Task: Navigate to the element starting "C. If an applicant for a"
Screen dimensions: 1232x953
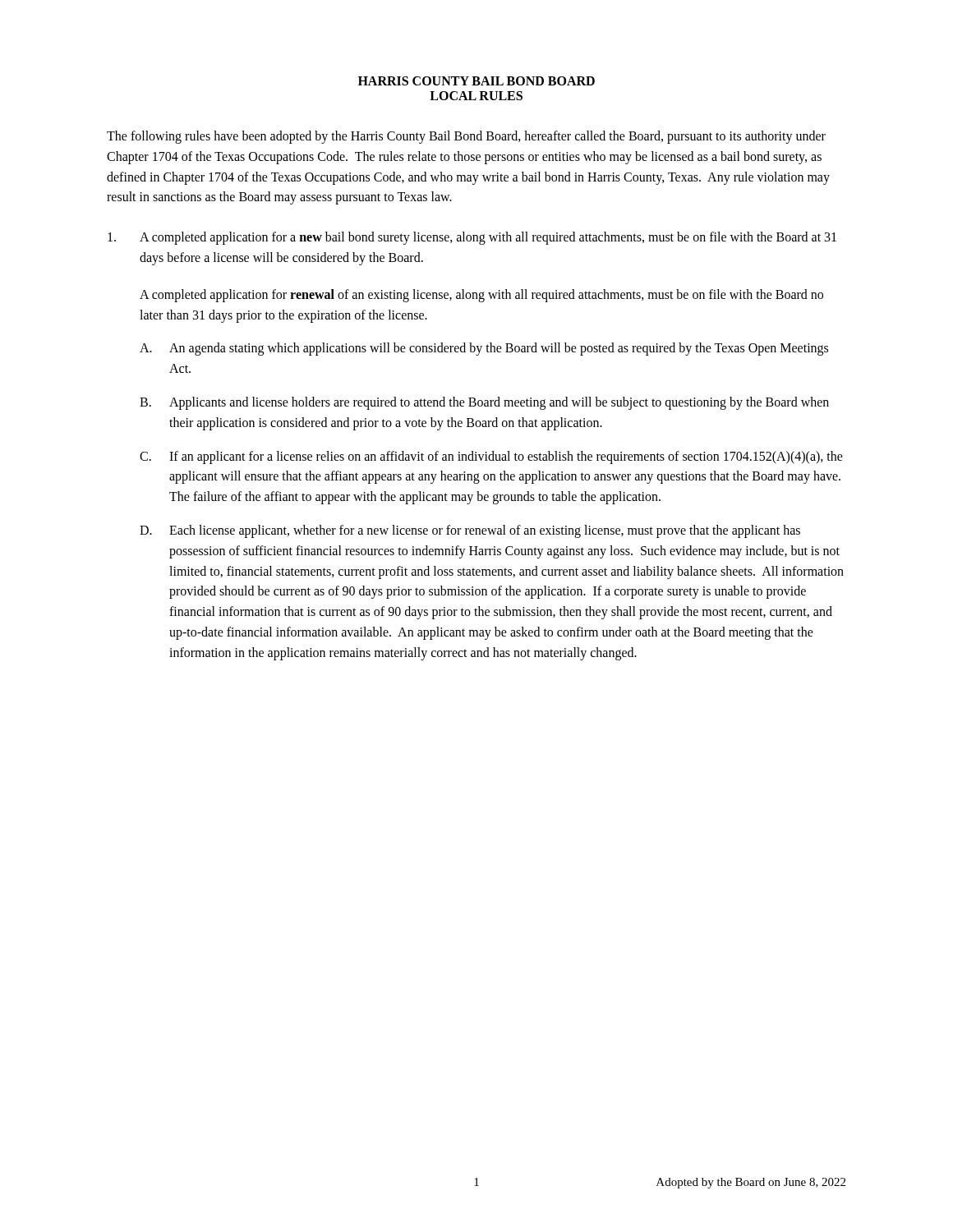Action: (x=493, y=477)
